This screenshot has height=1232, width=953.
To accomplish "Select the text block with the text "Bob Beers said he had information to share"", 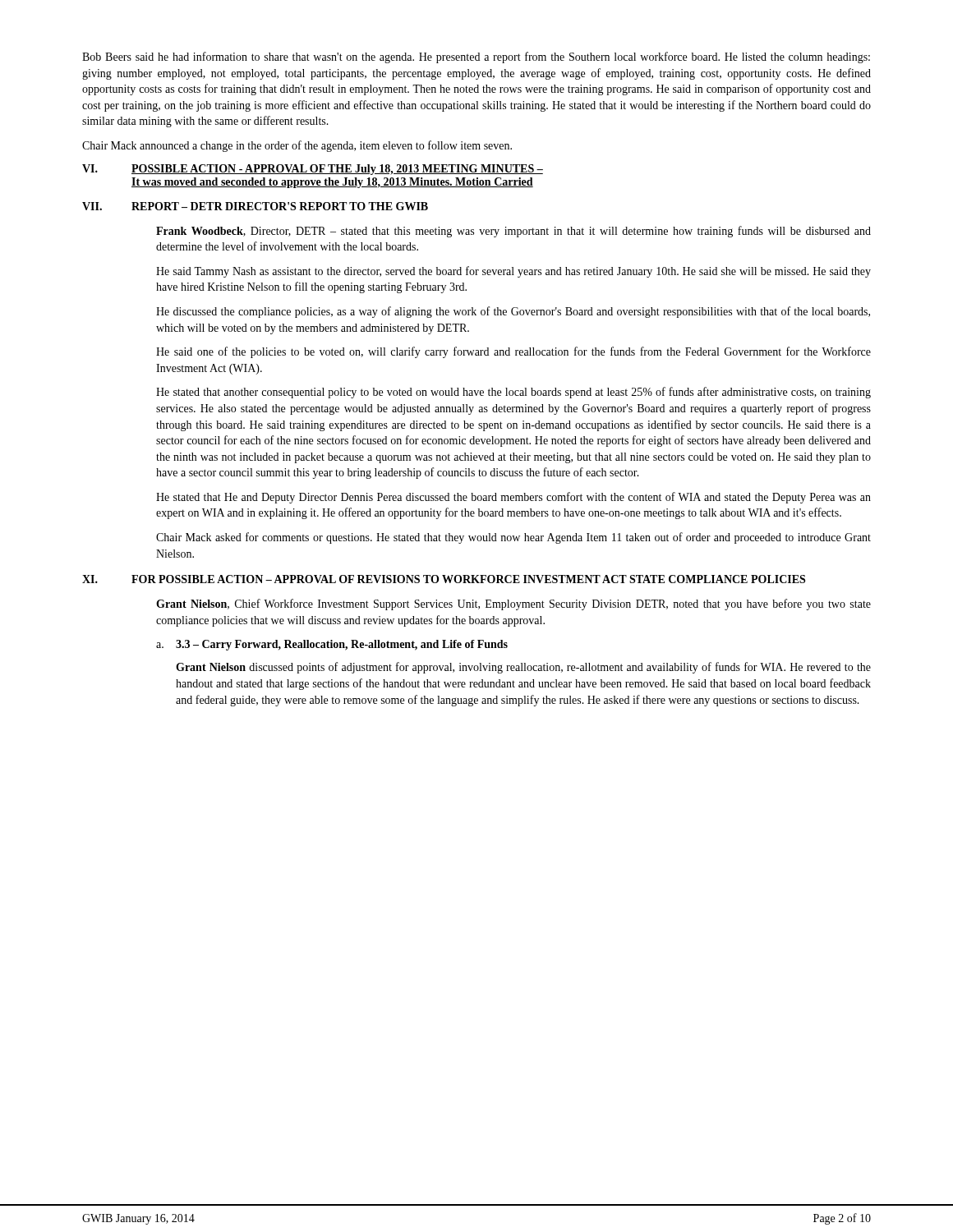I will 476,90.
